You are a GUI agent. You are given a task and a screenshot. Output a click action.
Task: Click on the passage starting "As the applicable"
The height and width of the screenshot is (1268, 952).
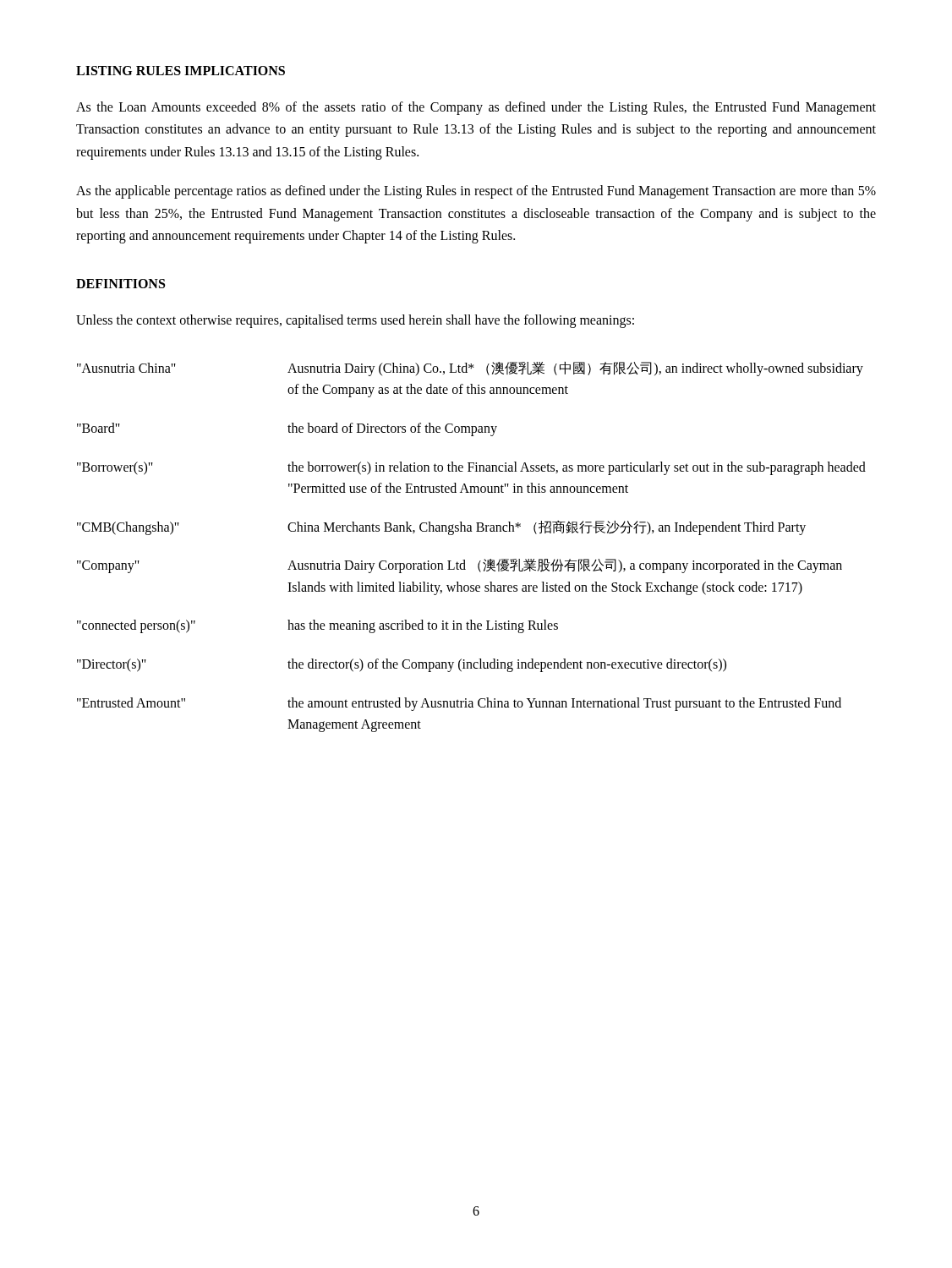(476, 213)
